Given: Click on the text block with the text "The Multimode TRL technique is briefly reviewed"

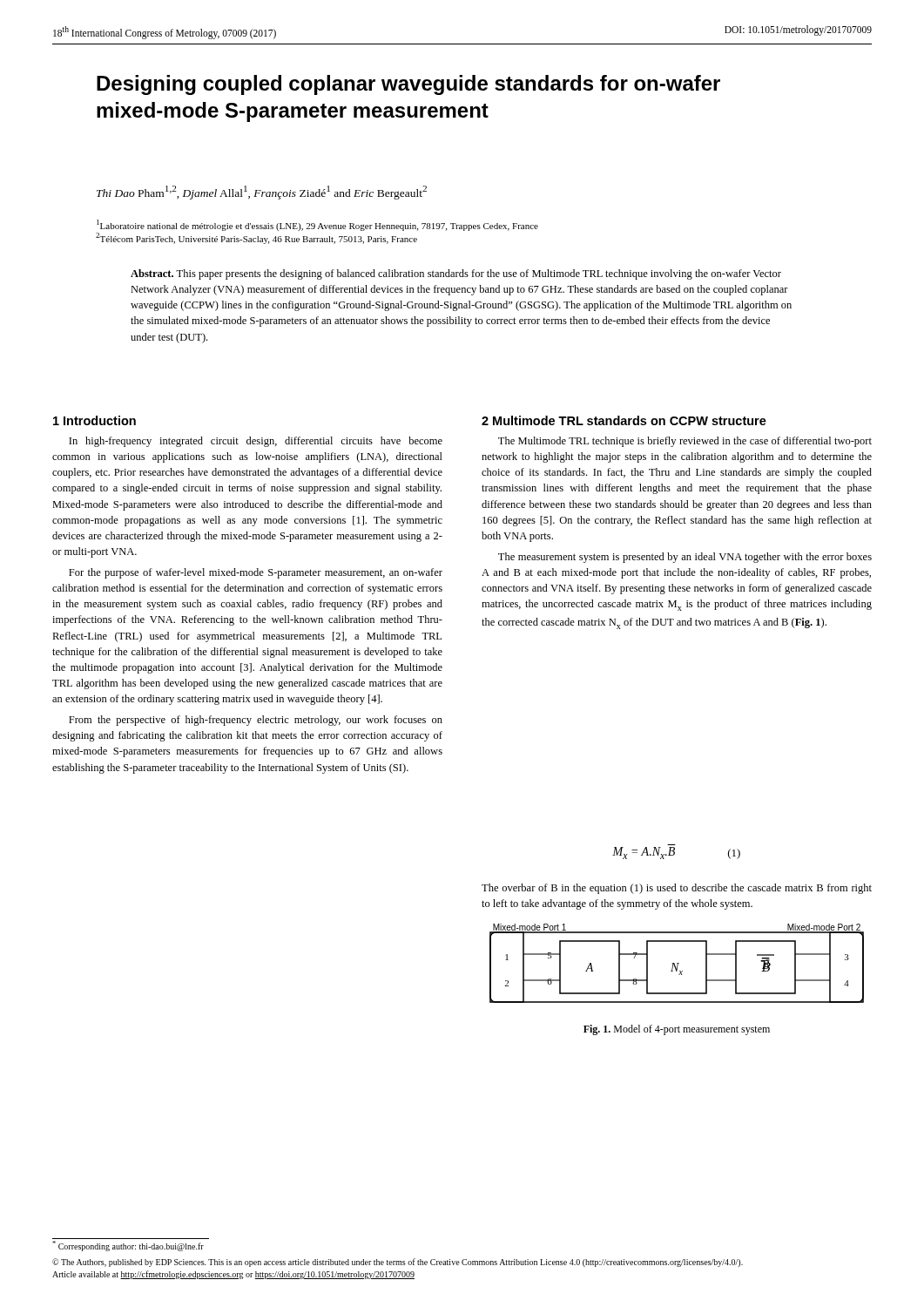Looking at the screenshot, I should (x=677, y=533).
